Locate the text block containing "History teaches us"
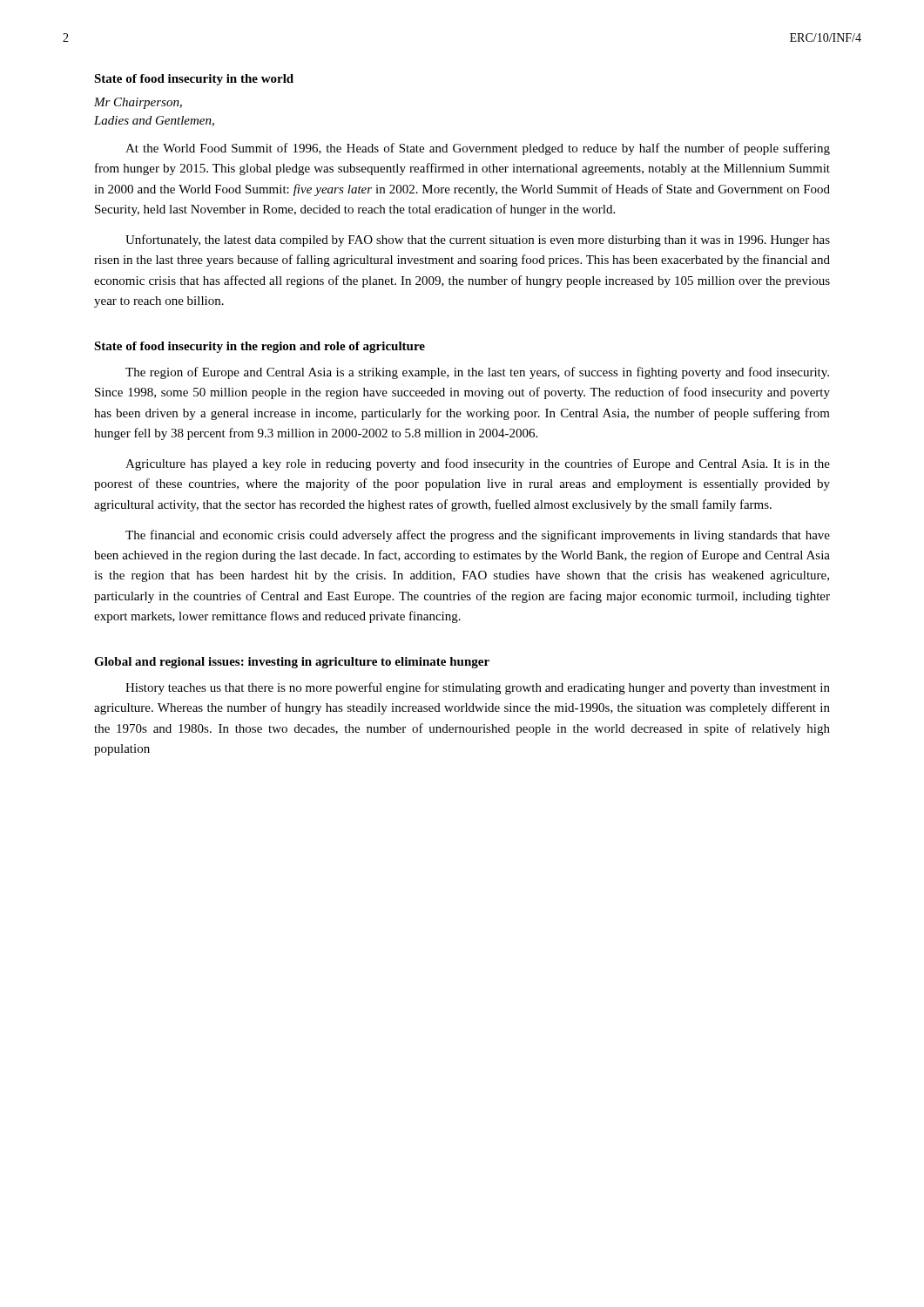Screen dimensions: 1307x924 (462, 718)
